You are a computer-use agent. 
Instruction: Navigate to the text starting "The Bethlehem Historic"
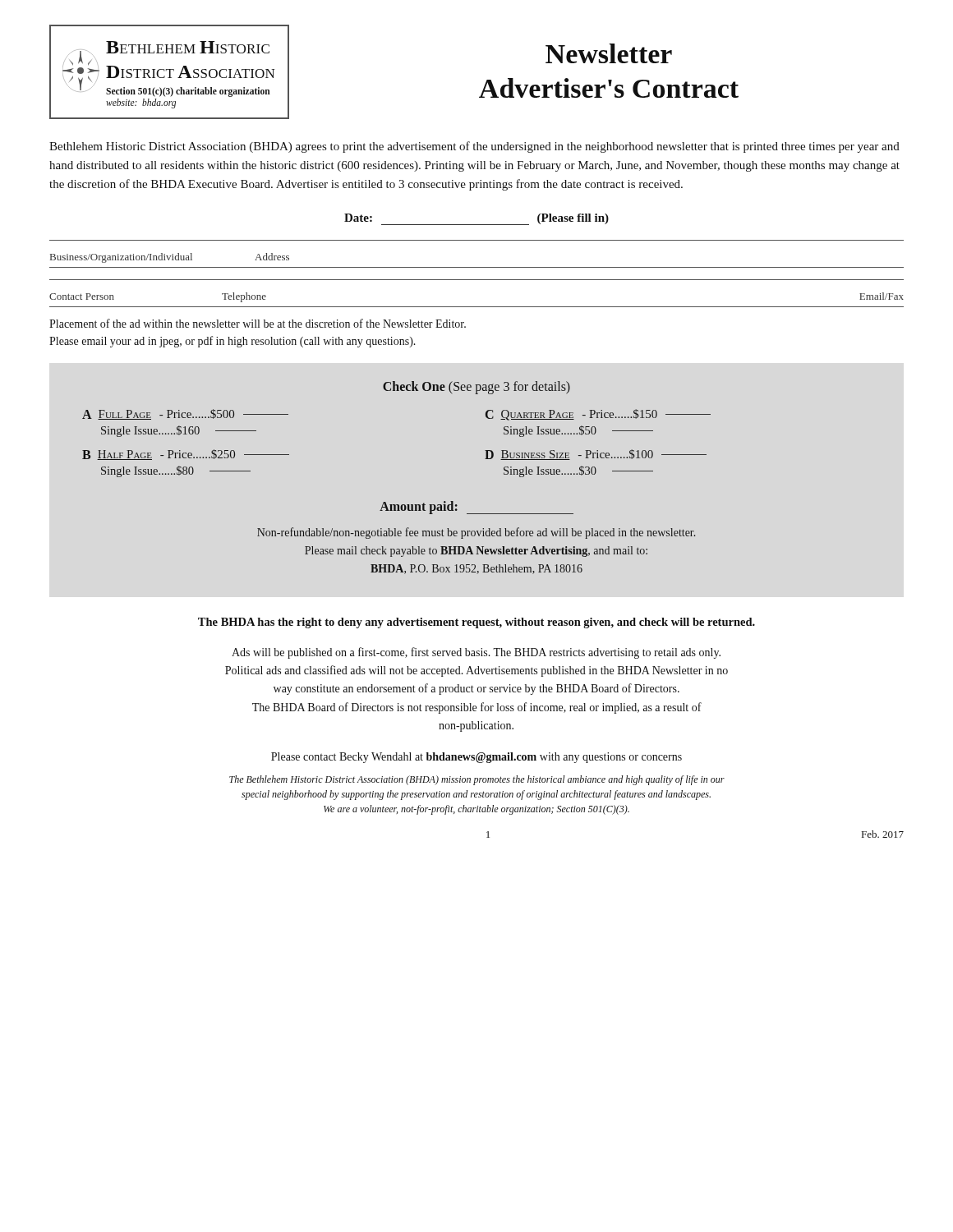pyautogui.click(x=476, y=794)
